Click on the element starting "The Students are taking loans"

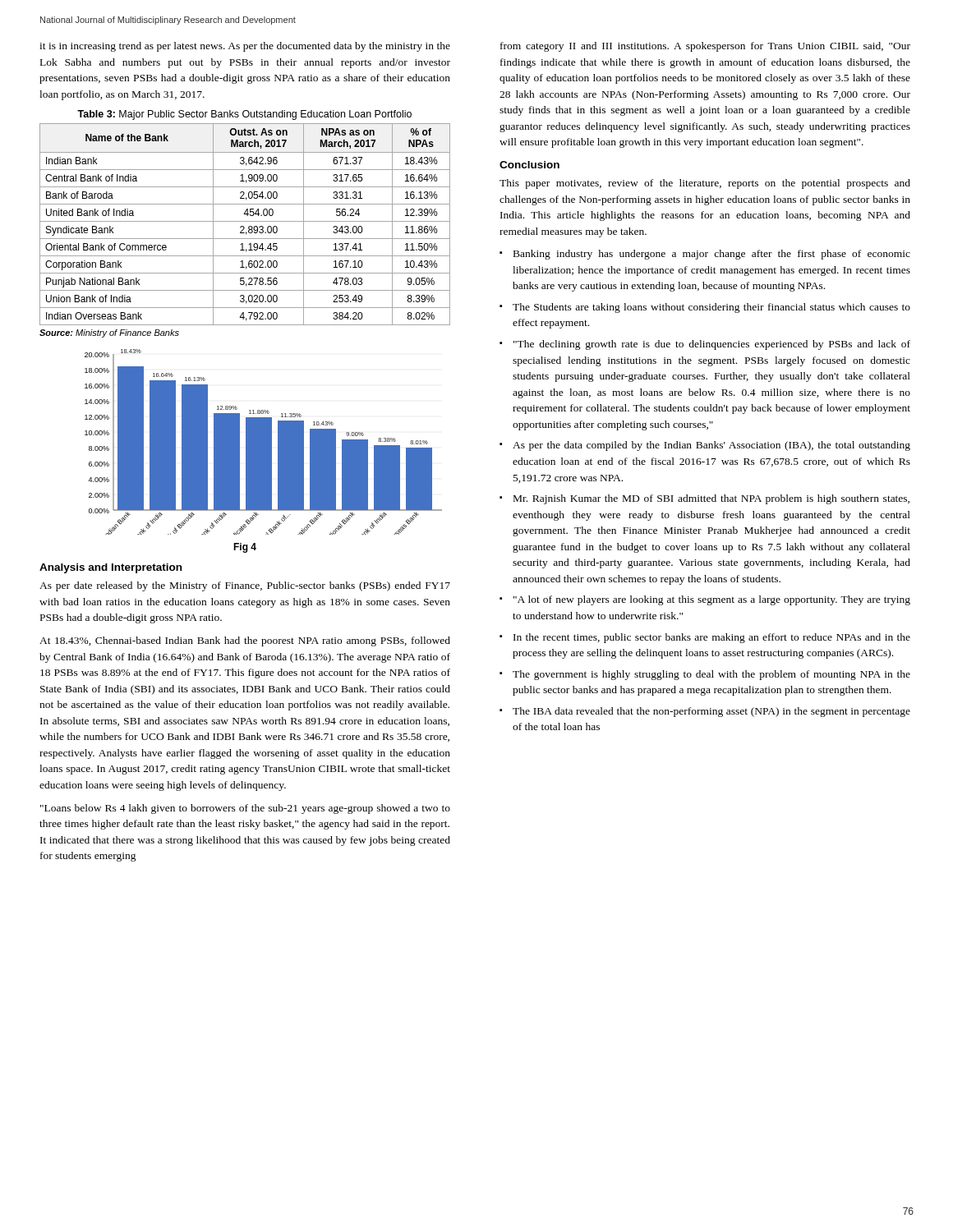point(711,315)
